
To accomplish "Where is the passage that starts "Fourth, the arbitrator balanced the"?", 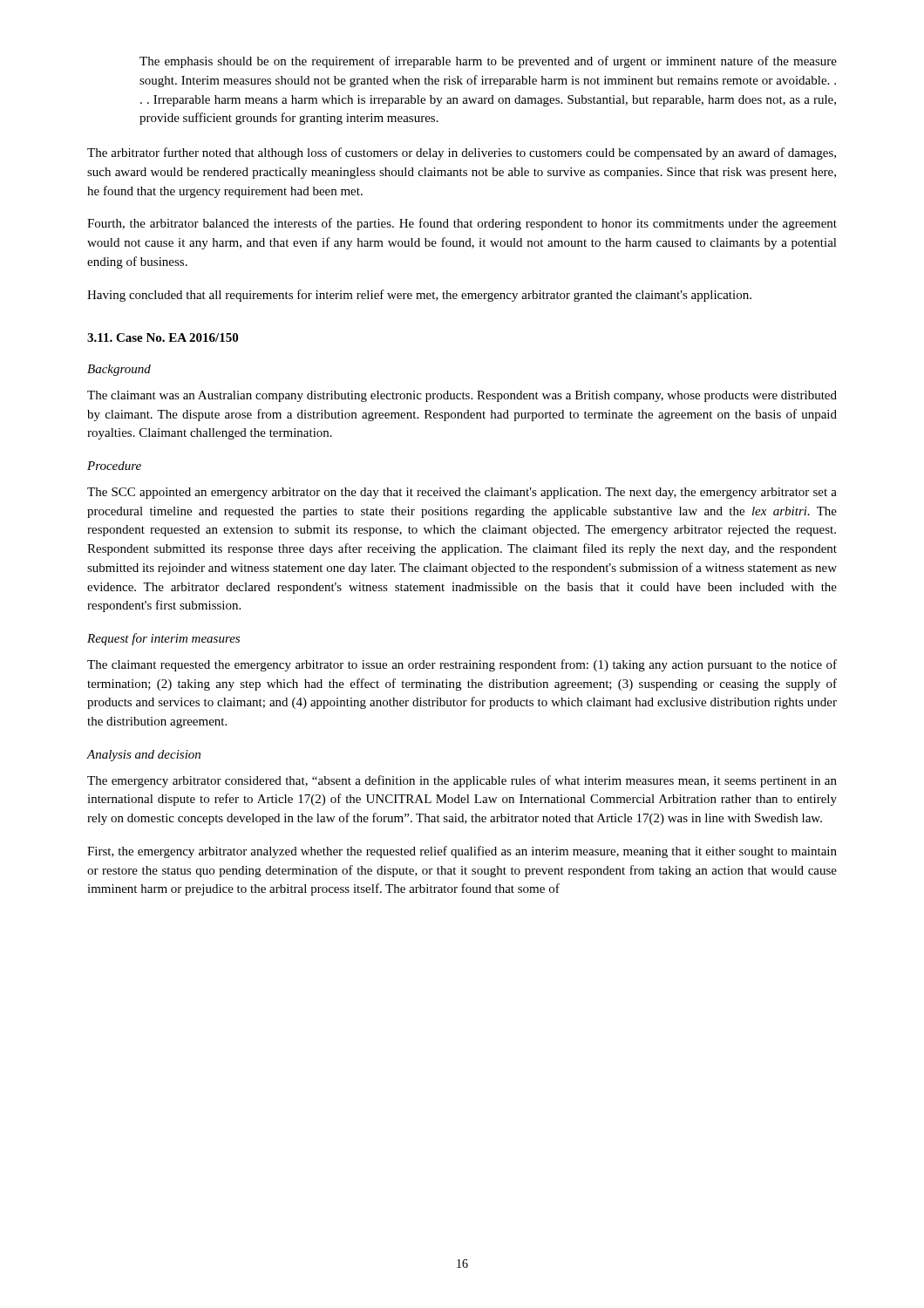I will point(462,242).
